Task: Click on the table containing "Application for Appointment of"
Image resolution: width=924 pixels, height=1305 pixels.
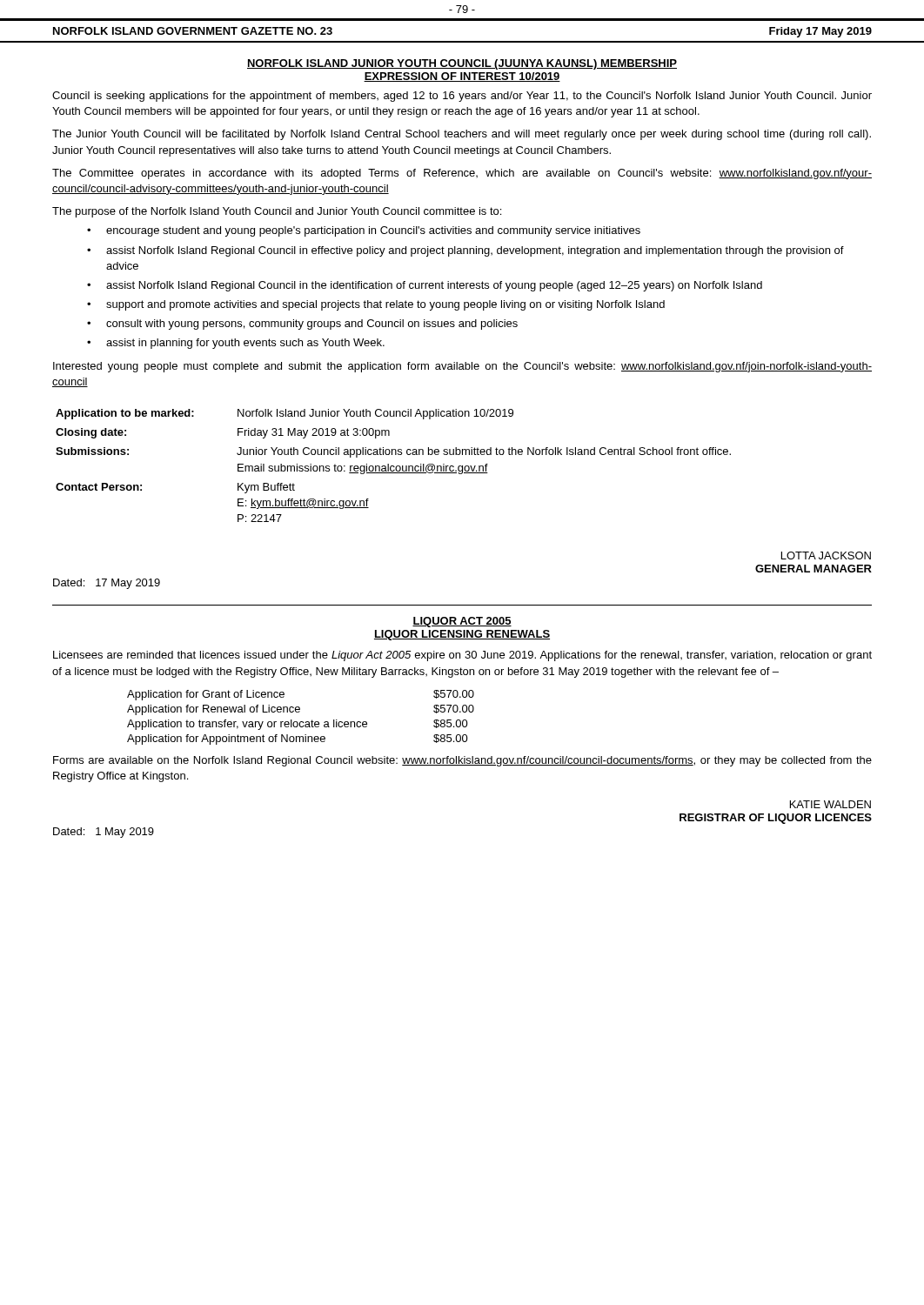Action: (462, 716)
